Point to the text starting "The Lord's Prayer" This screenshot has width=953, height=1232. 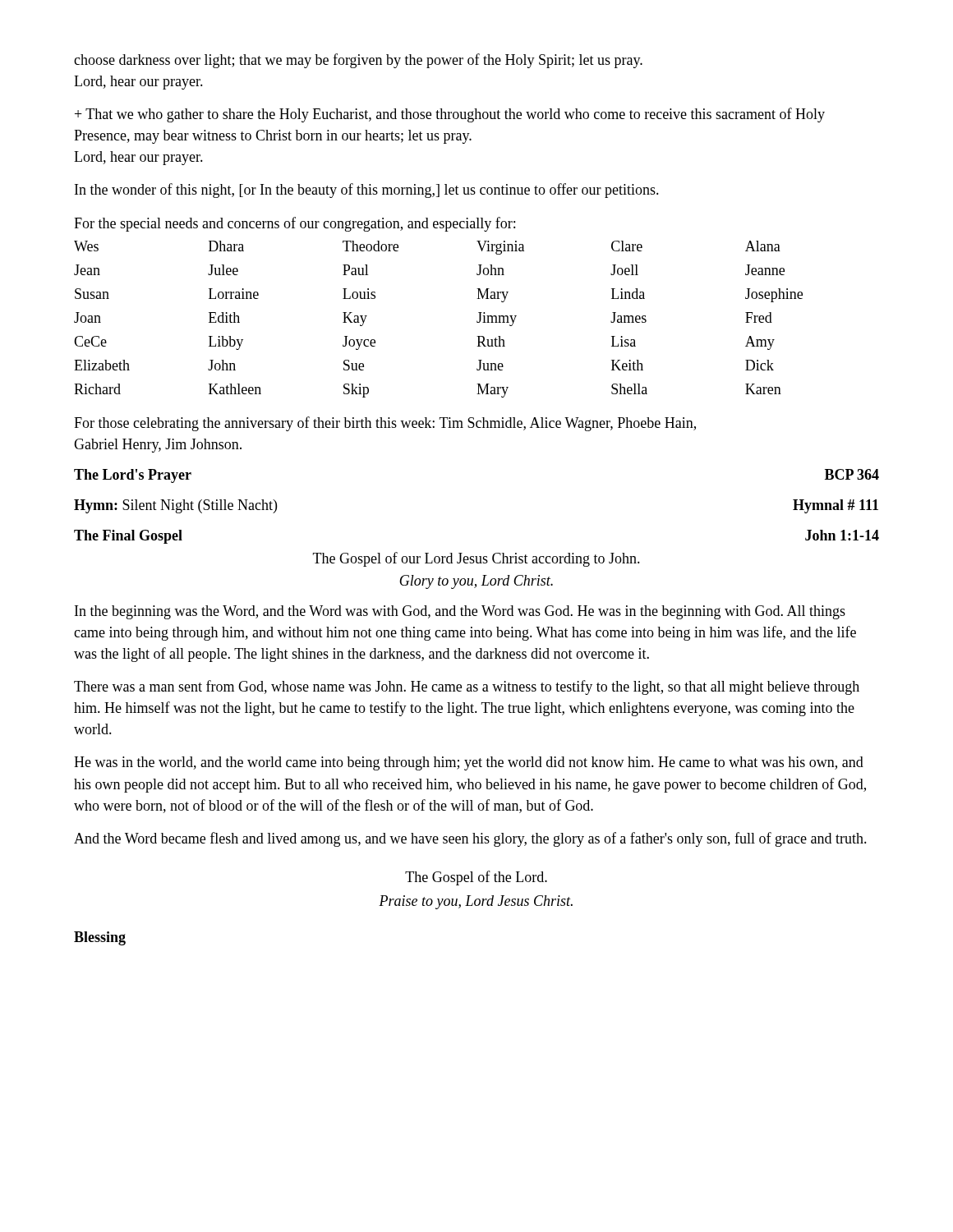pyautogui.click(x=133, y=475)
